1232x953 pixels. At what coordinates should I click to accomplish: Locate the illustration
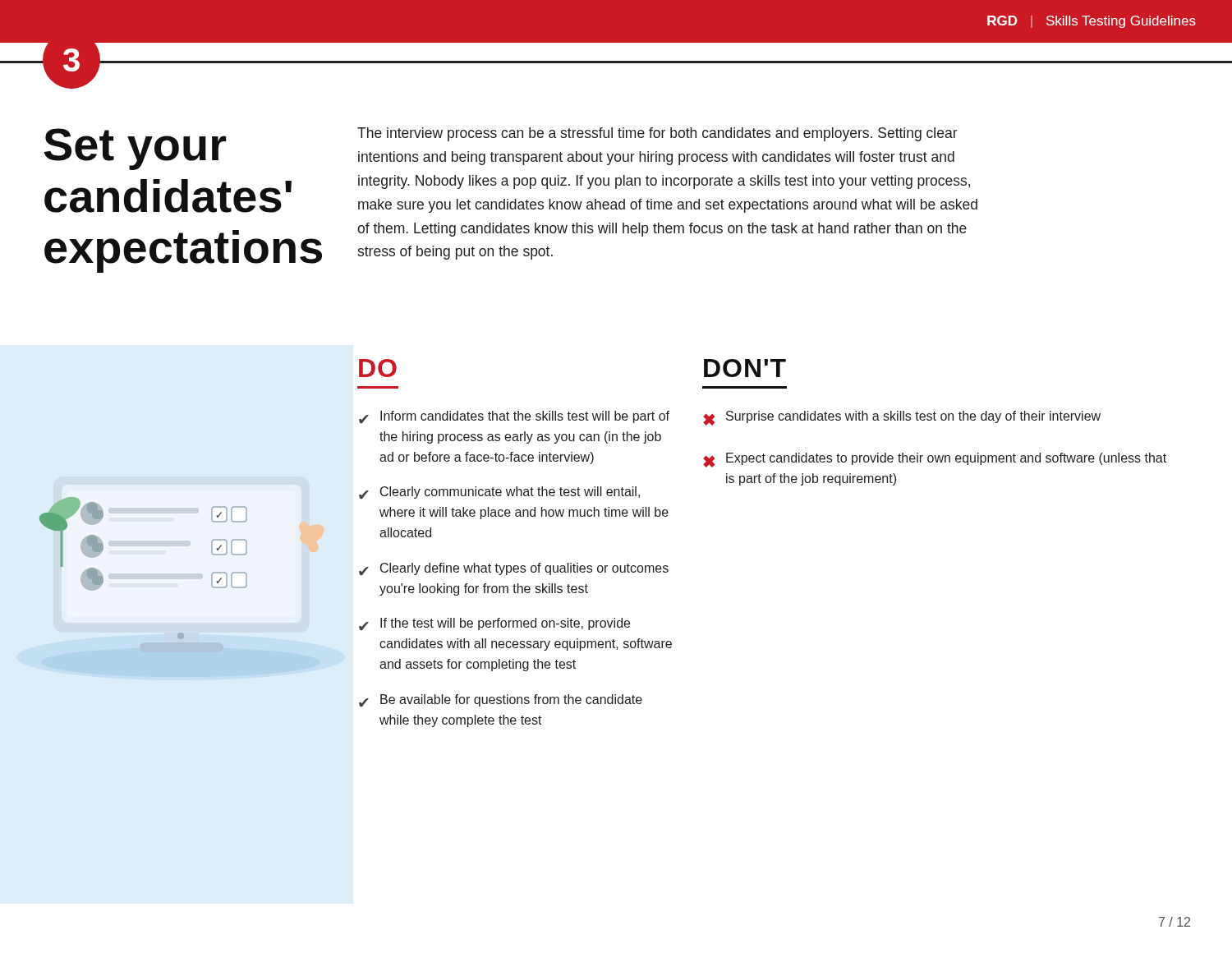[181, 546]
